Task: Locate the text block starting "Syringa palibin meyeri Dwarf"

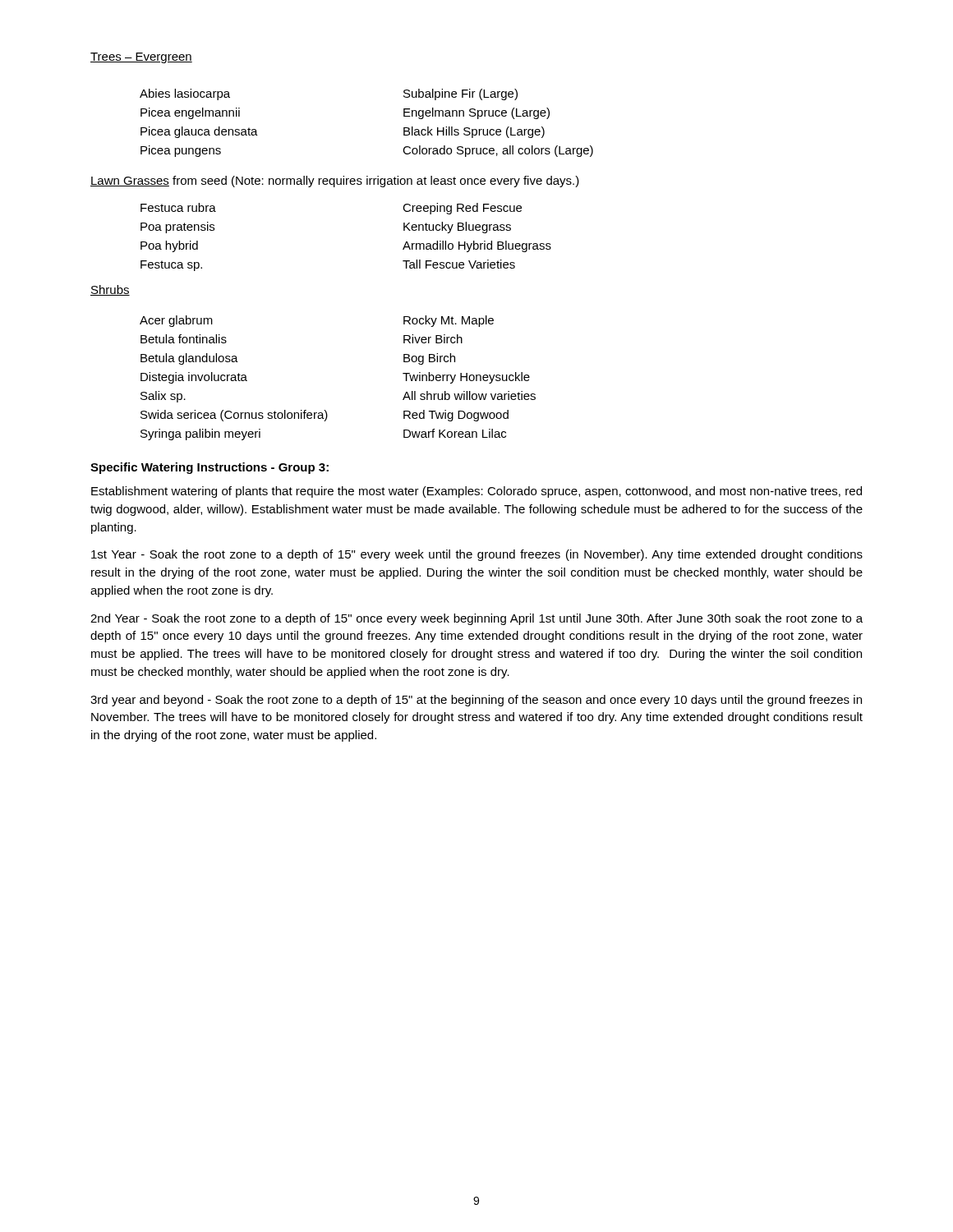Action: (x=476, y=433)
